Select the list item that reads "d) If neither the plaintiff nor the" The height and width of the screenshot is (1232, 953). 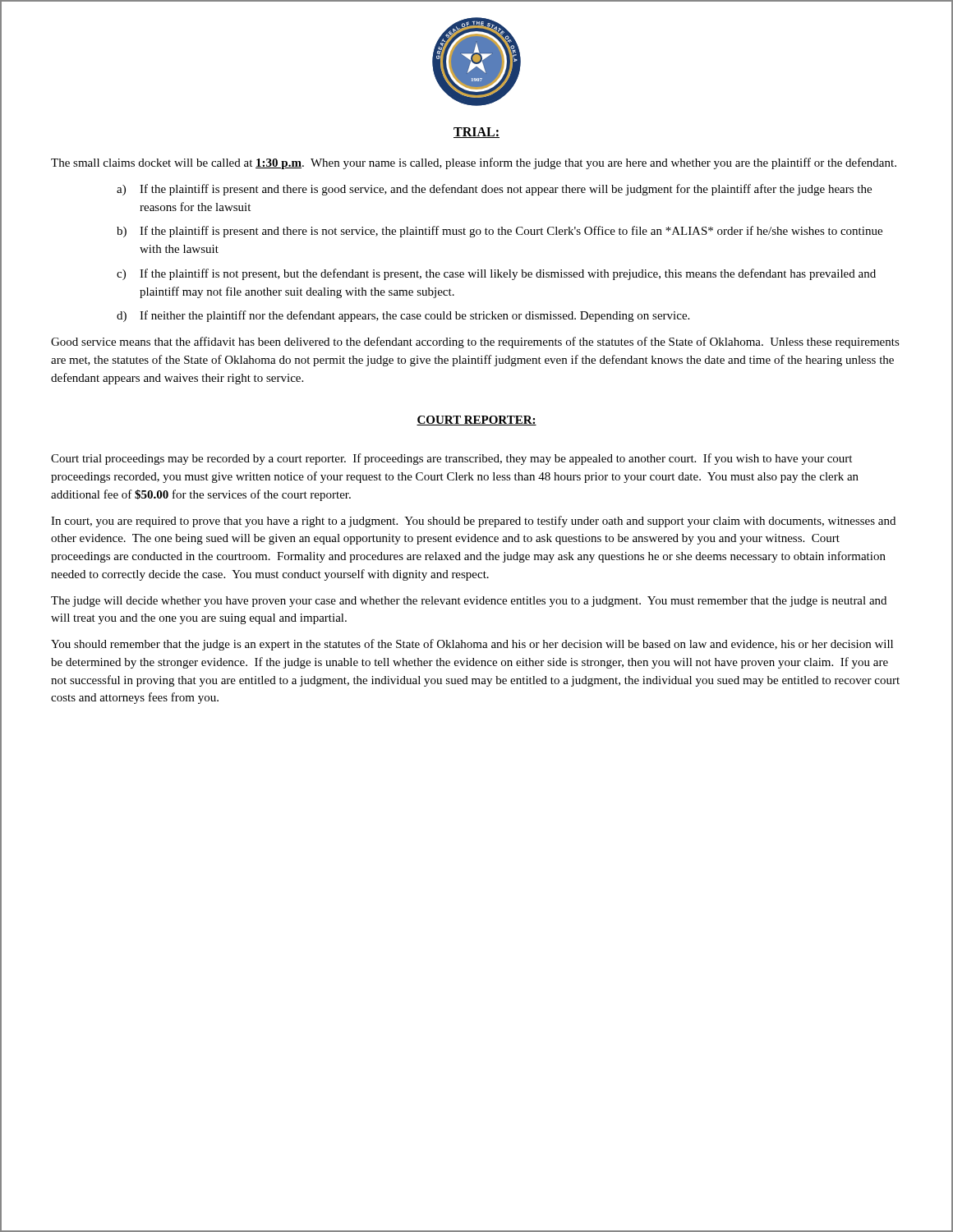(x=509, y=316)
